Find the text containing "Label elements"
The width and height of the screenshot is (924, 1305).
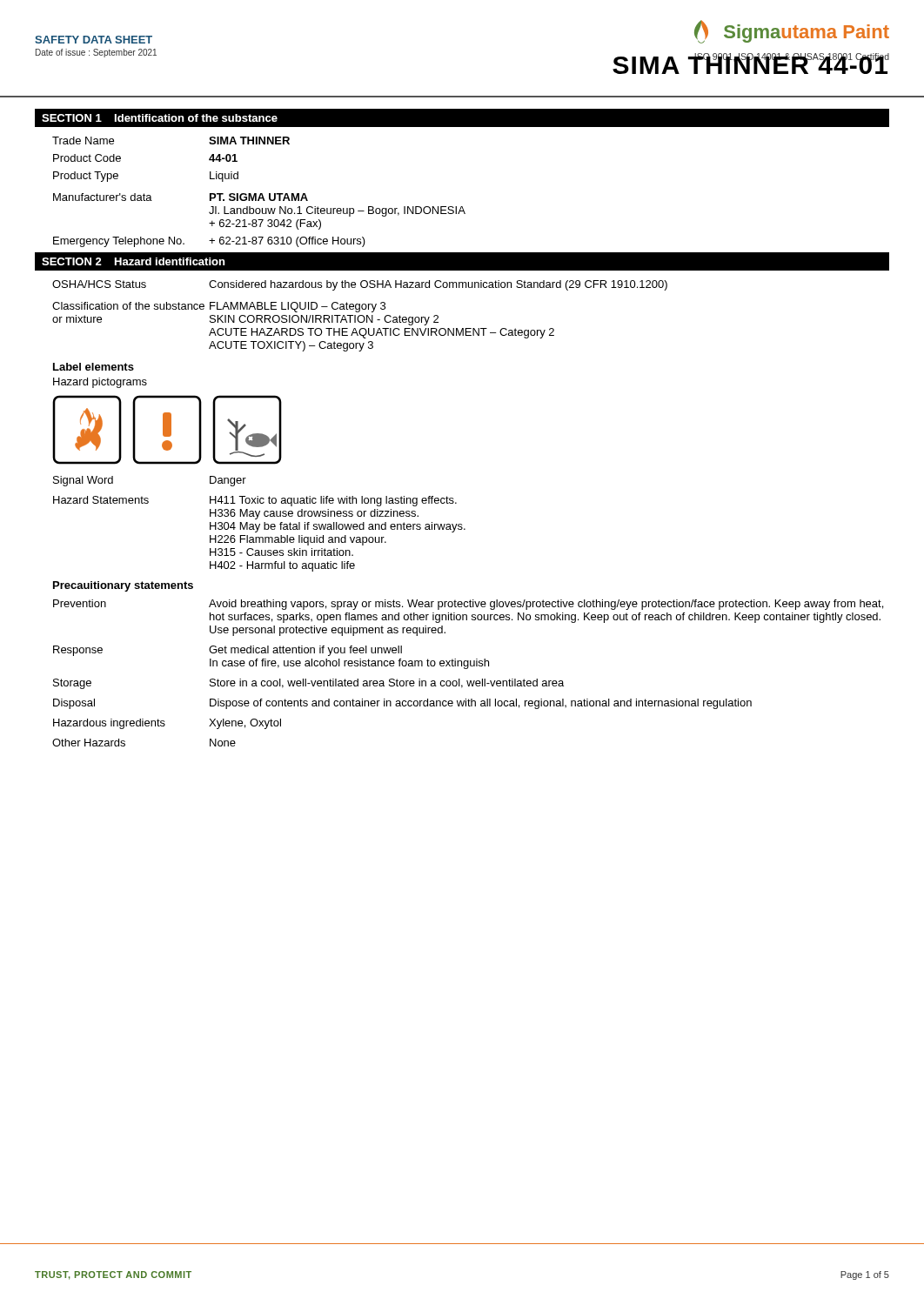coord(93,367)
